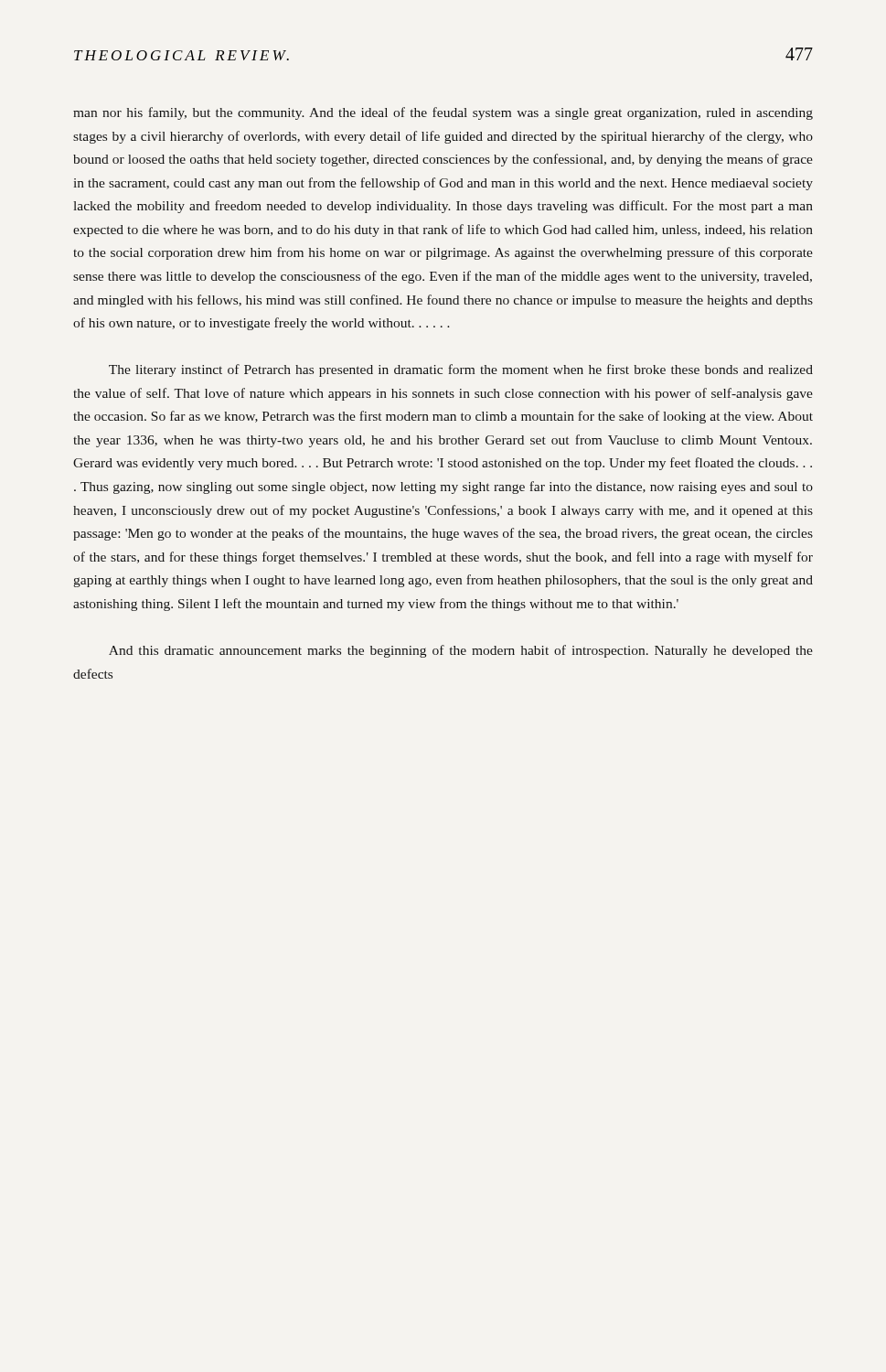Image resolution: width=886 pixels, height=1372 pixels.
Task: Click the passage that begins "man nor his family, but the community. And"
Action: pos(443,217)
